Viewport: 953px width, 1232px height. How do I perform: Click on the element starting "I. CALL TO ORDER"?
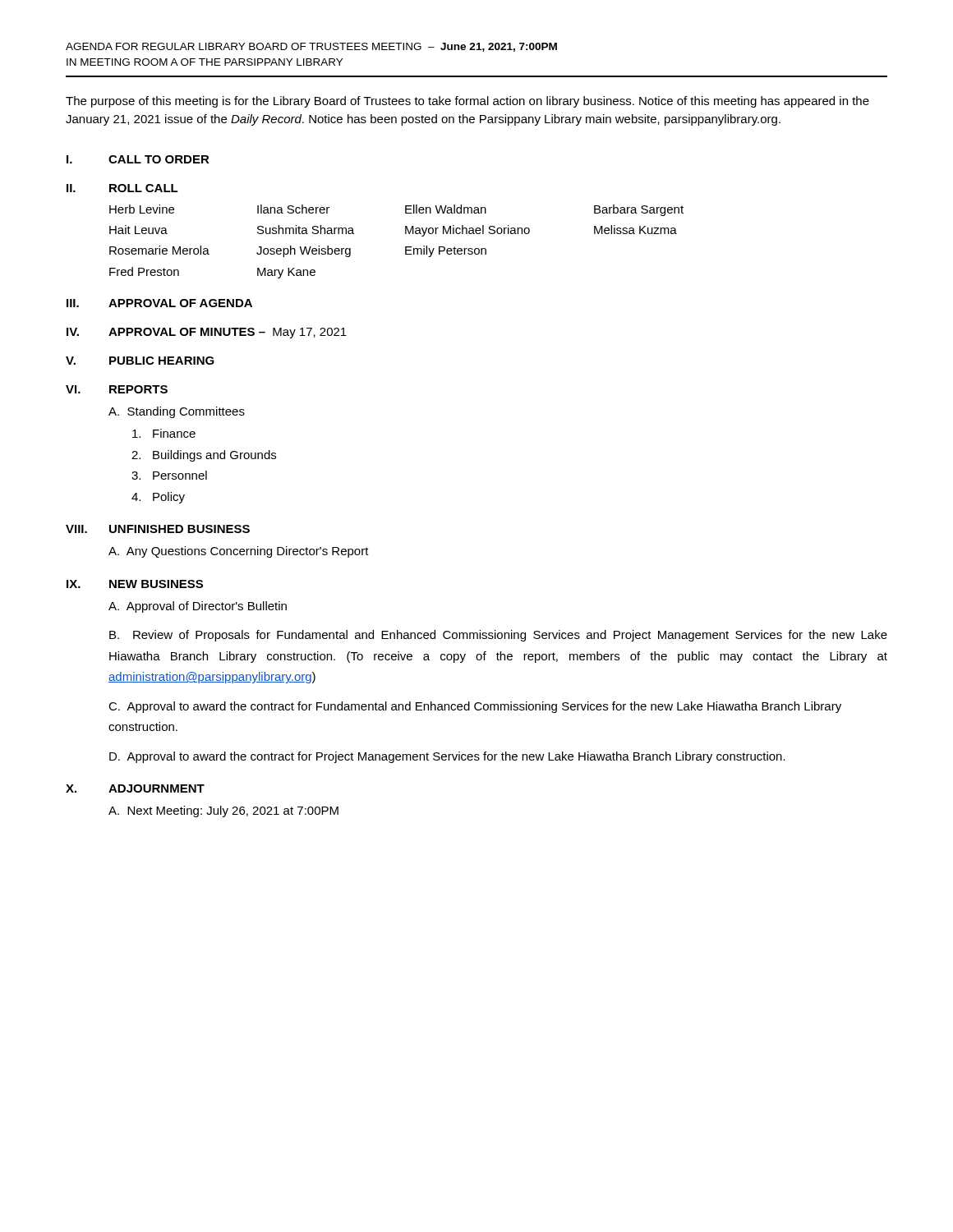138,159
